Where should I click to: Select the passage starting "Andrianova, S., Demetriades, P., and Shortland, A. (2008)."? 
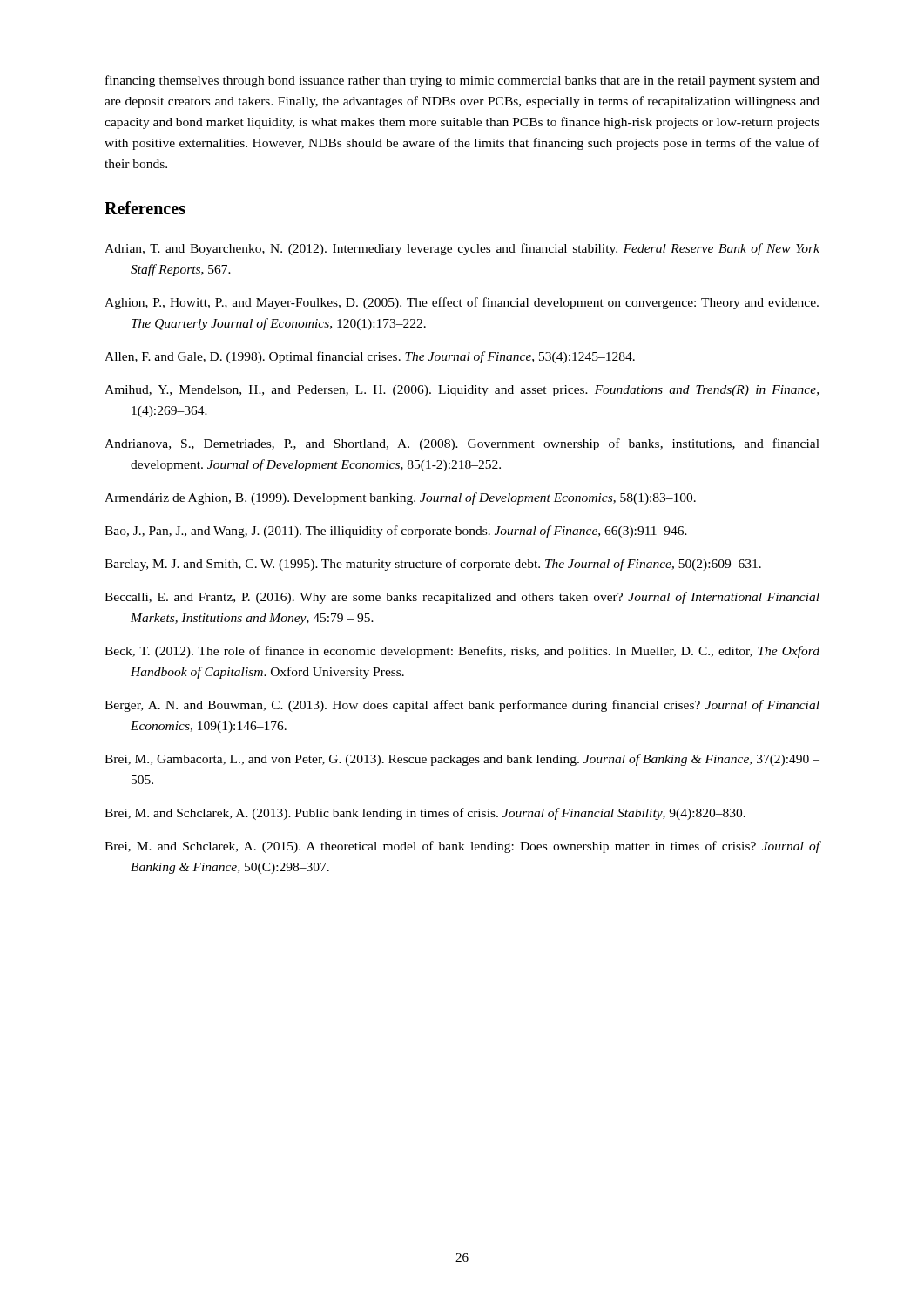tap(462, 454)
